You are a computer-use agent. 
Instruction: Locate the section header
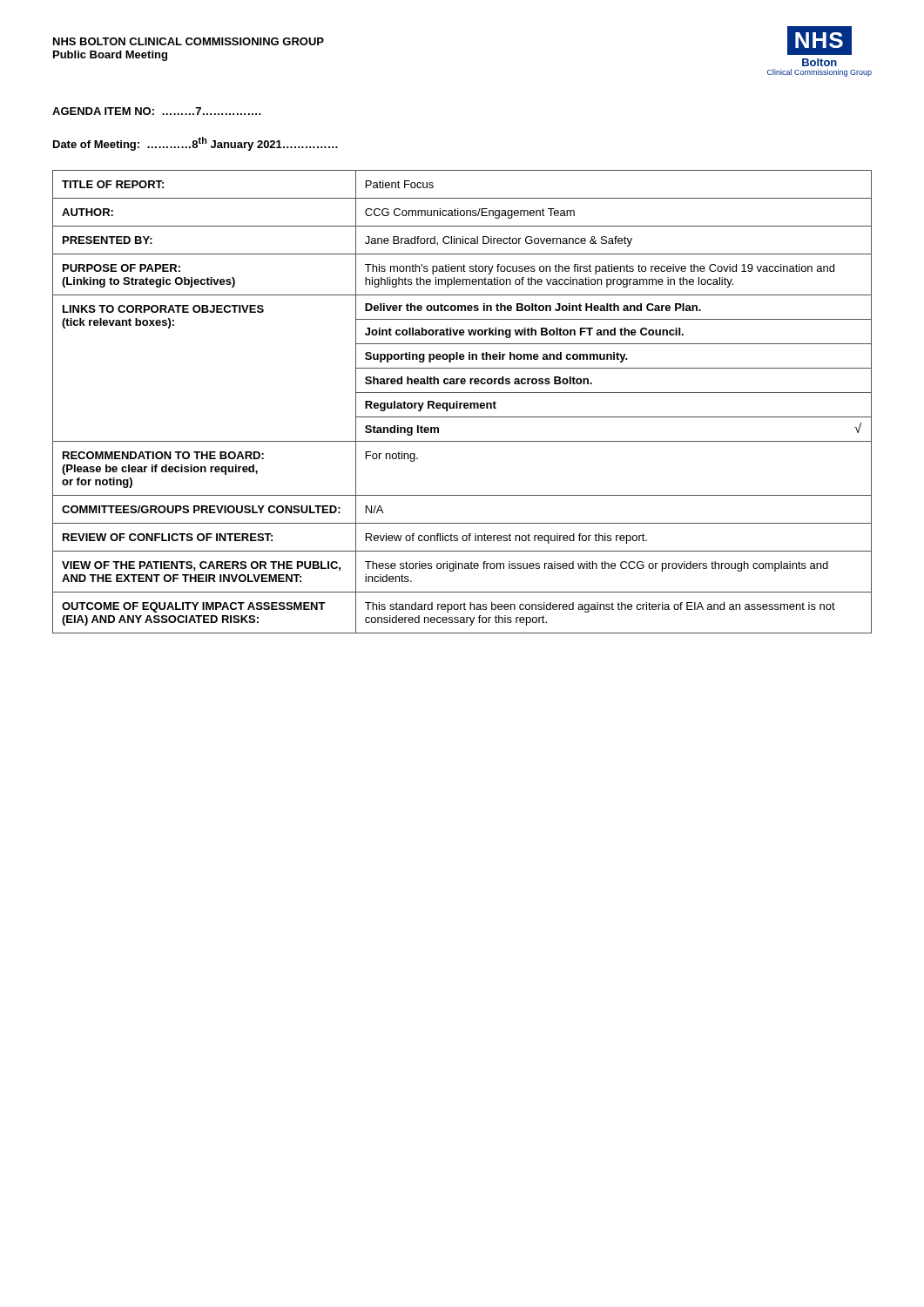tap(188, 48)
